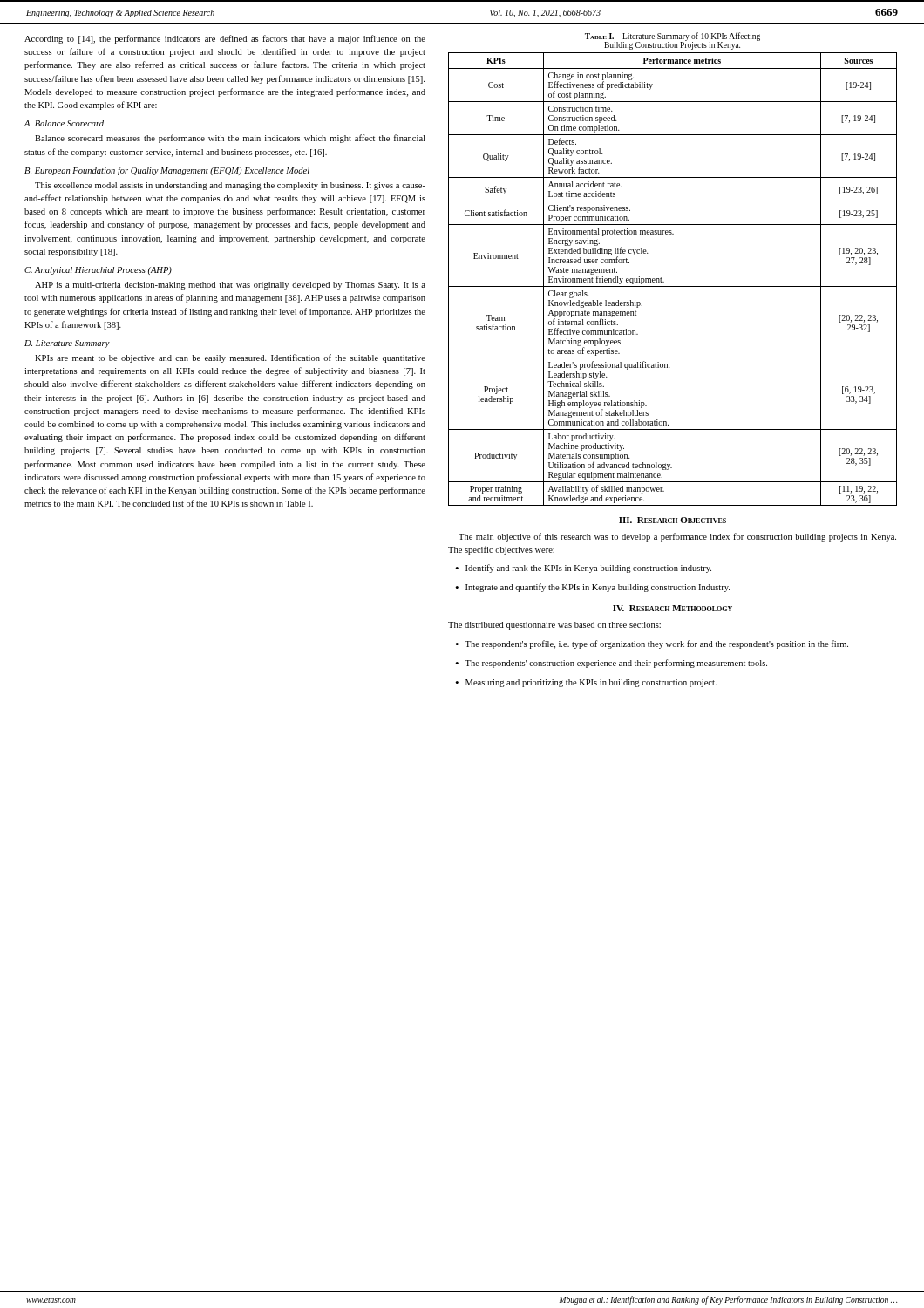
Task: Locate the section header that opens with "B. European Foundation for Quality Management (EFQM)"
Action: 167,170
